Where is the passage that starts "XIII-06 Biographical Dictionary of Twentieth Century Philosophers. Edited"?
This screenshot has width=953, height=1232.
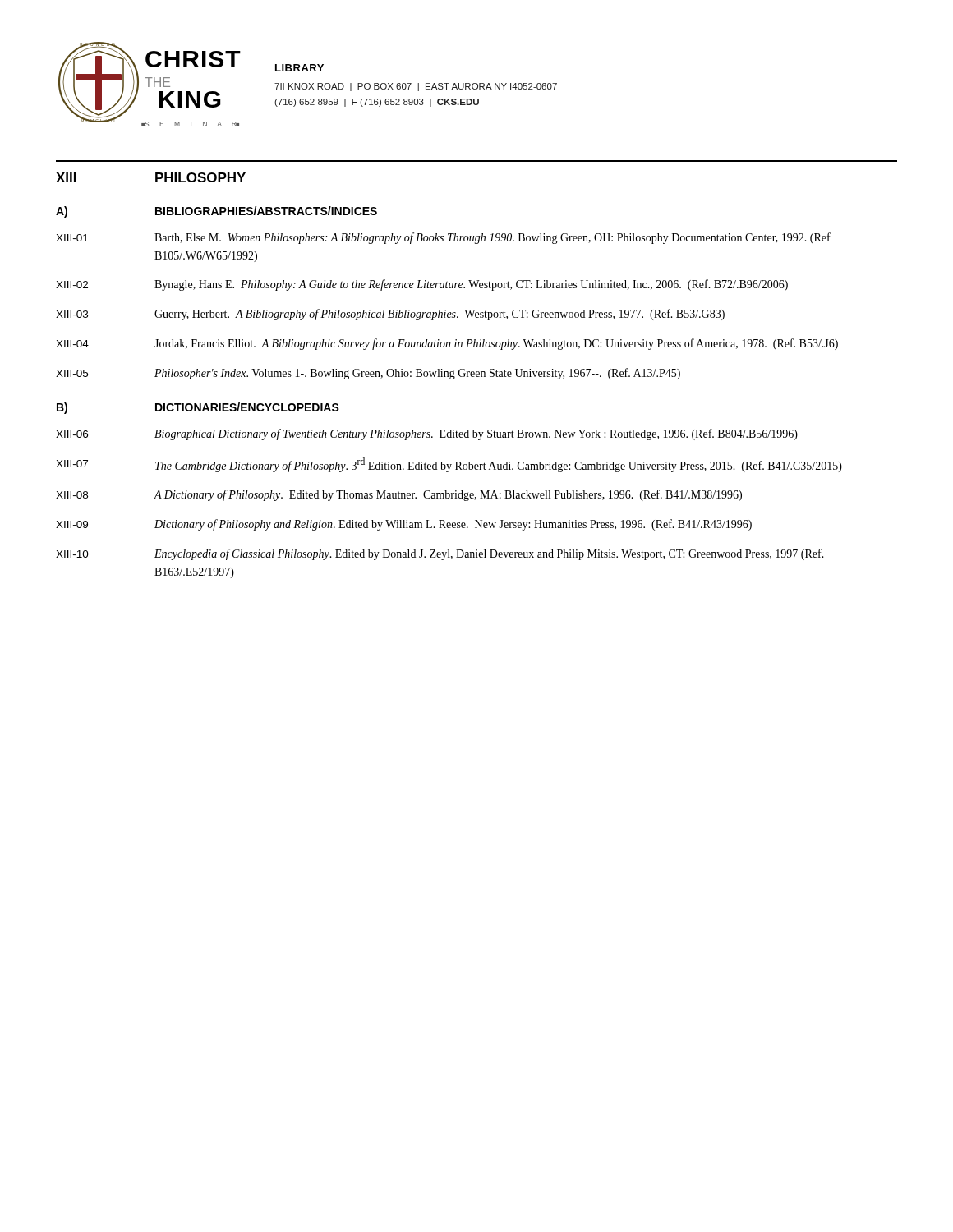[476, 435]
